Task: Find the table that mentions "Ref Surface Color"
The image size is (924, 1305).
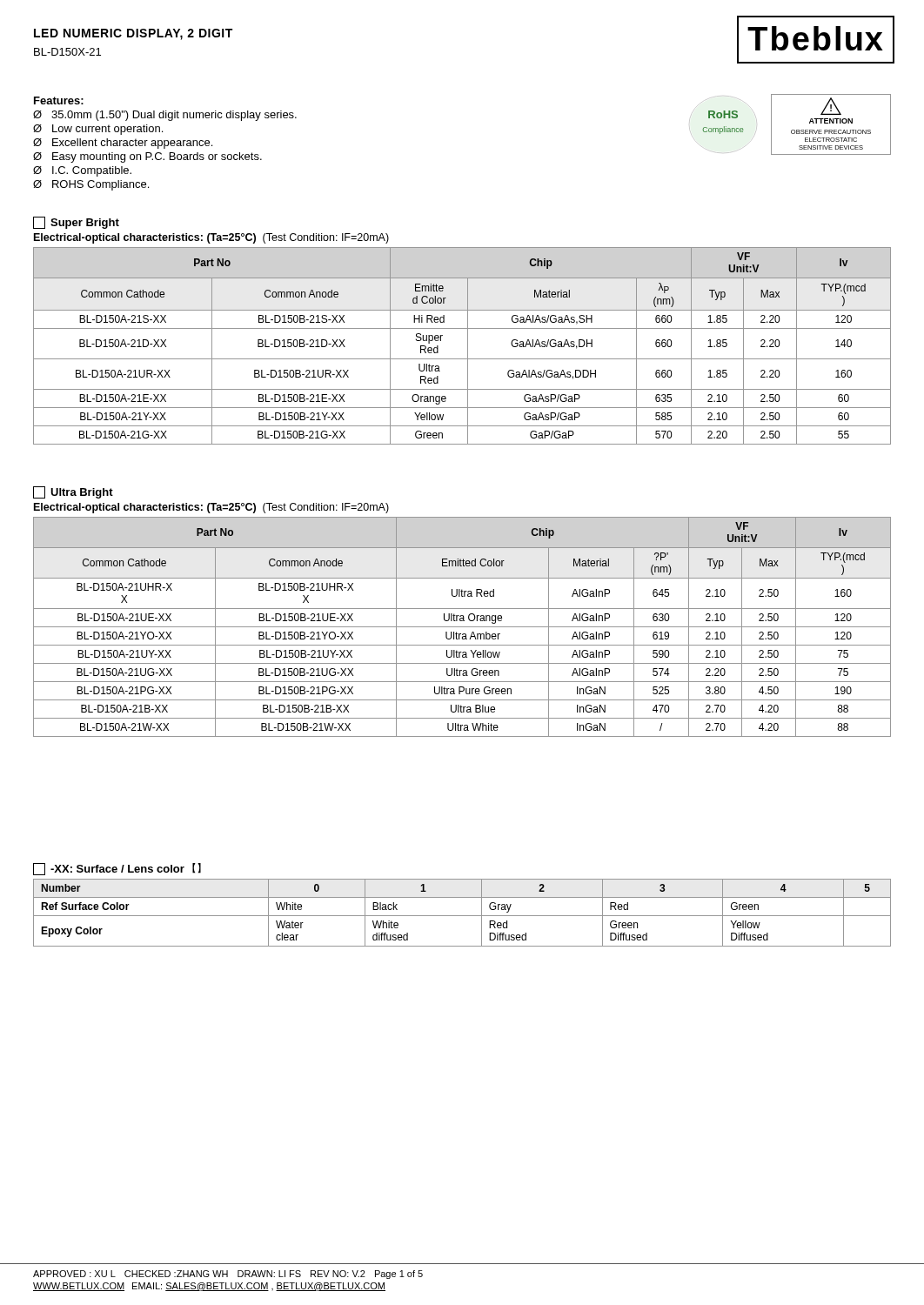Action: pyautogui.click(x=462, y=913)
